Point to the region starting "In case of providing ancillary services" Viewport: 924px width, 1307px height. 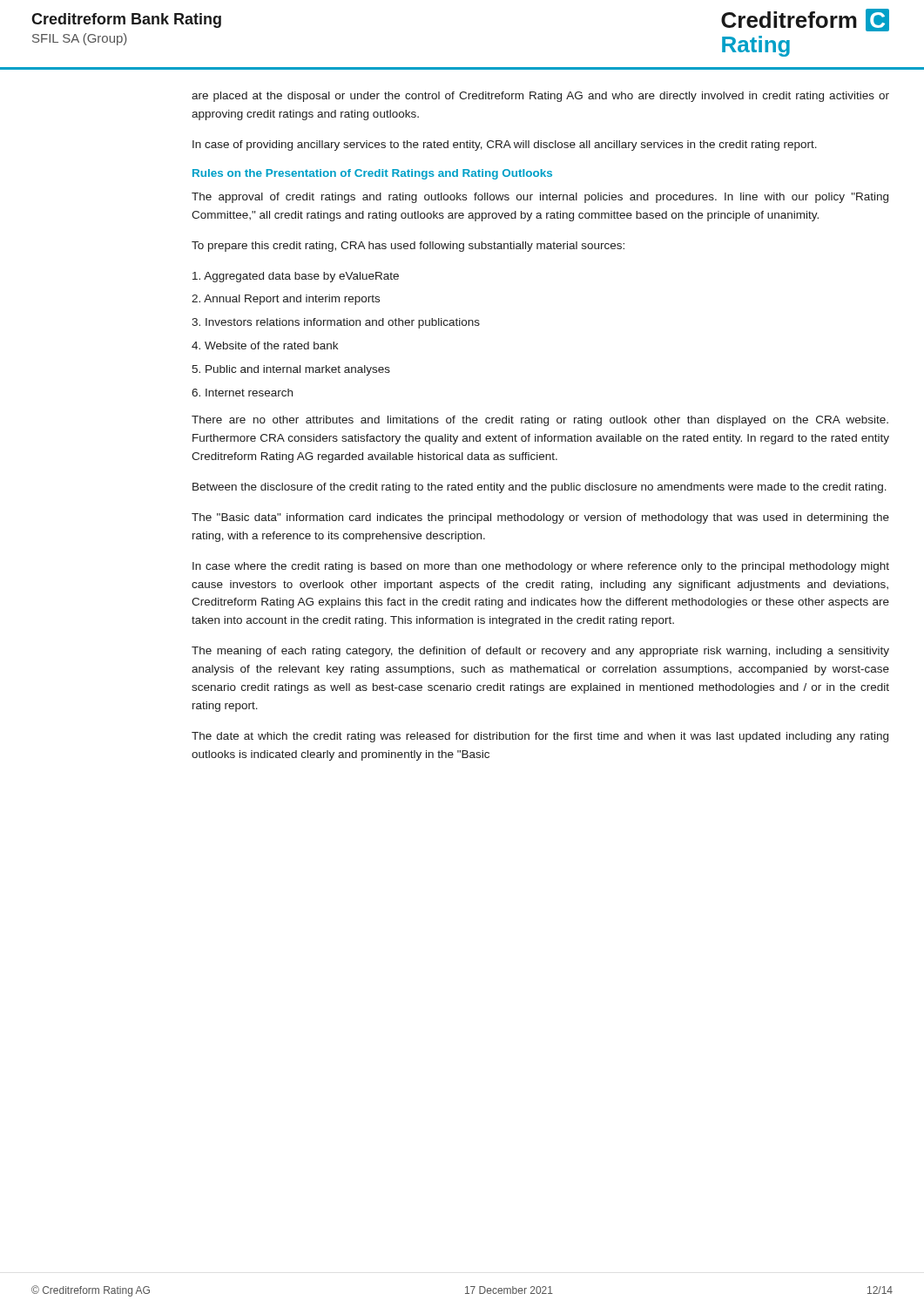(x=505, y=144)
